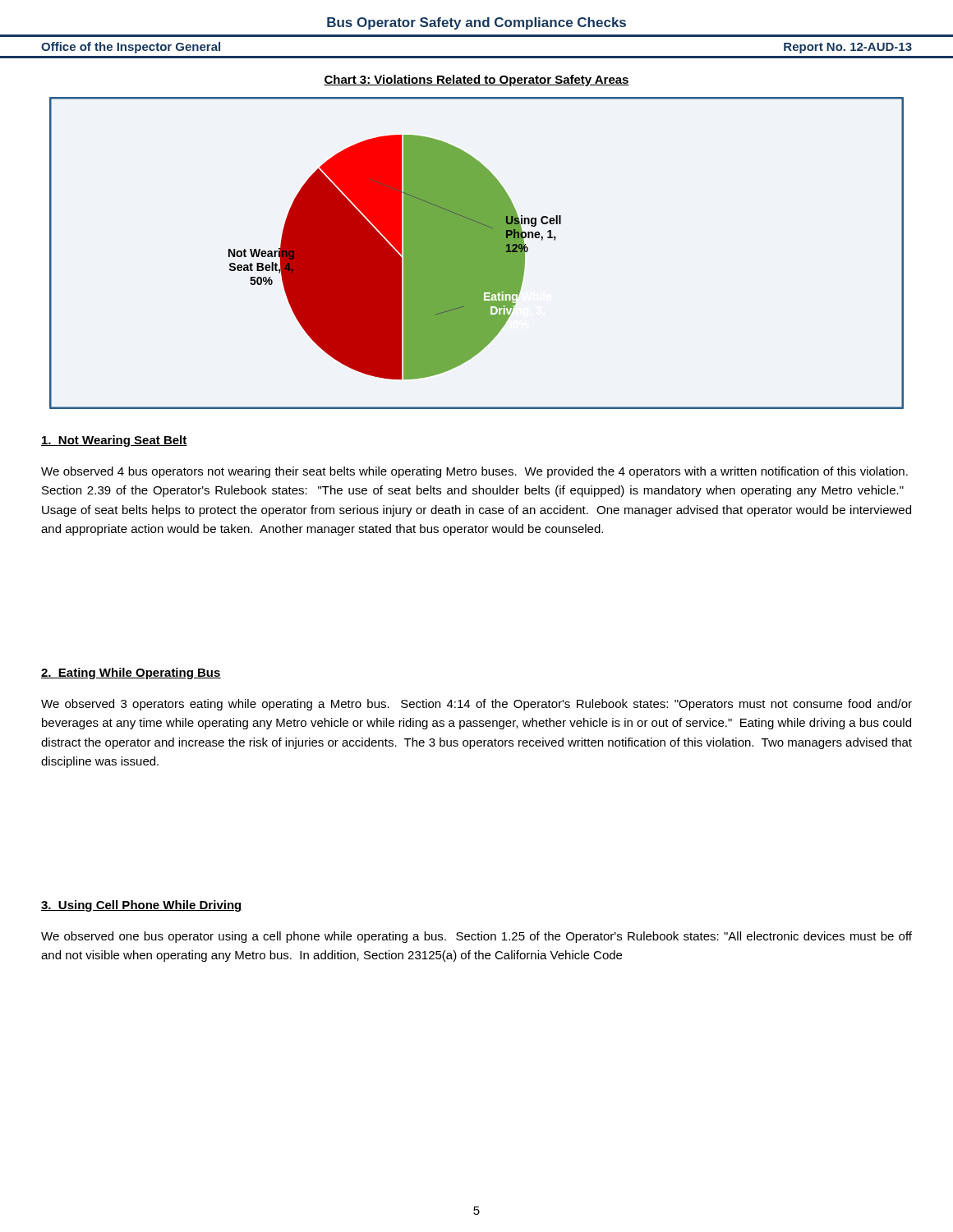Locate the pie chart
The image size is (953, 1232).
coord(476,253)
